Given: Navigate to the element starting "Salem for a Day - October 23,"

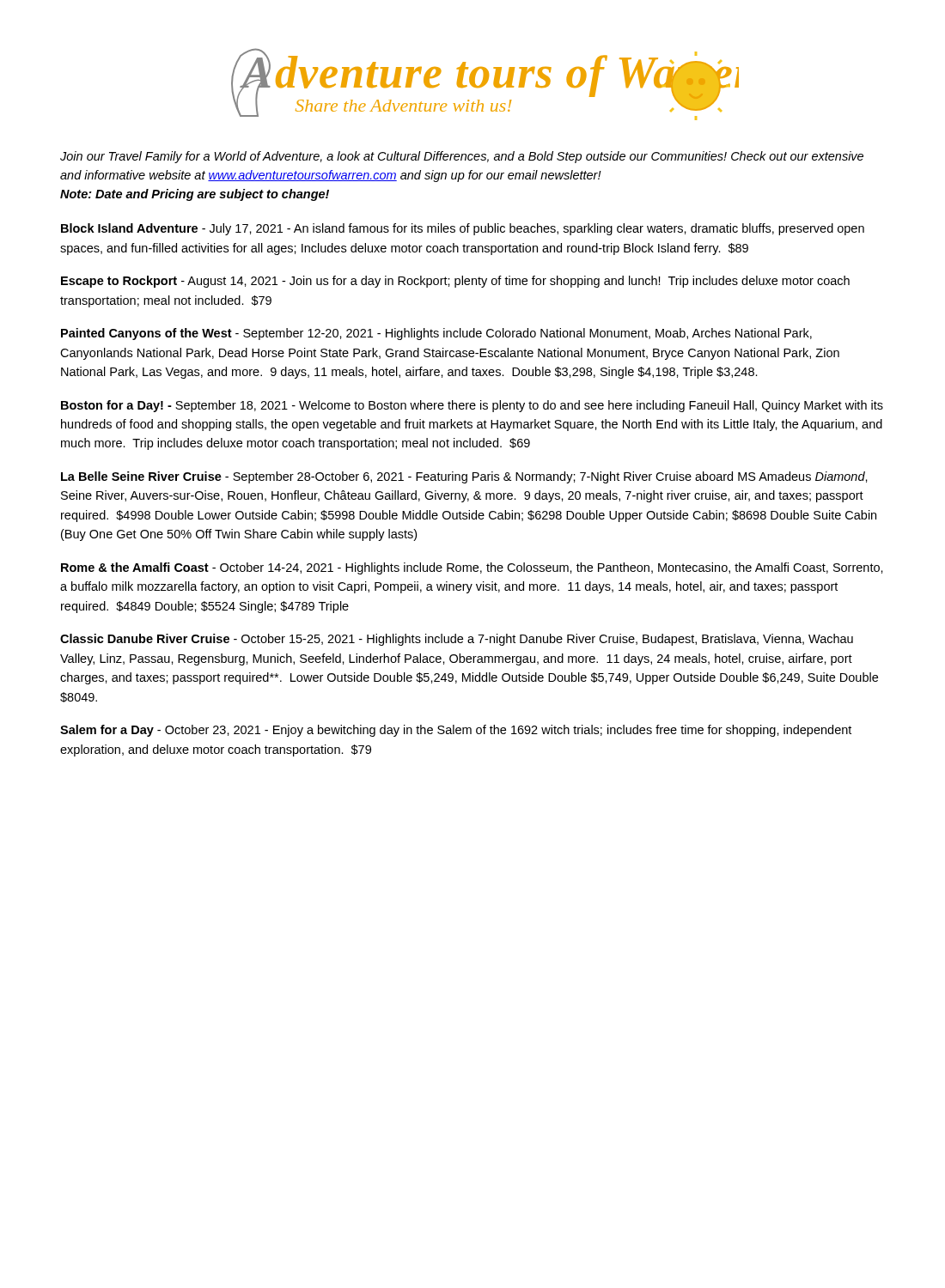Looking at the screenshot, I should click(x=456, y=740).
